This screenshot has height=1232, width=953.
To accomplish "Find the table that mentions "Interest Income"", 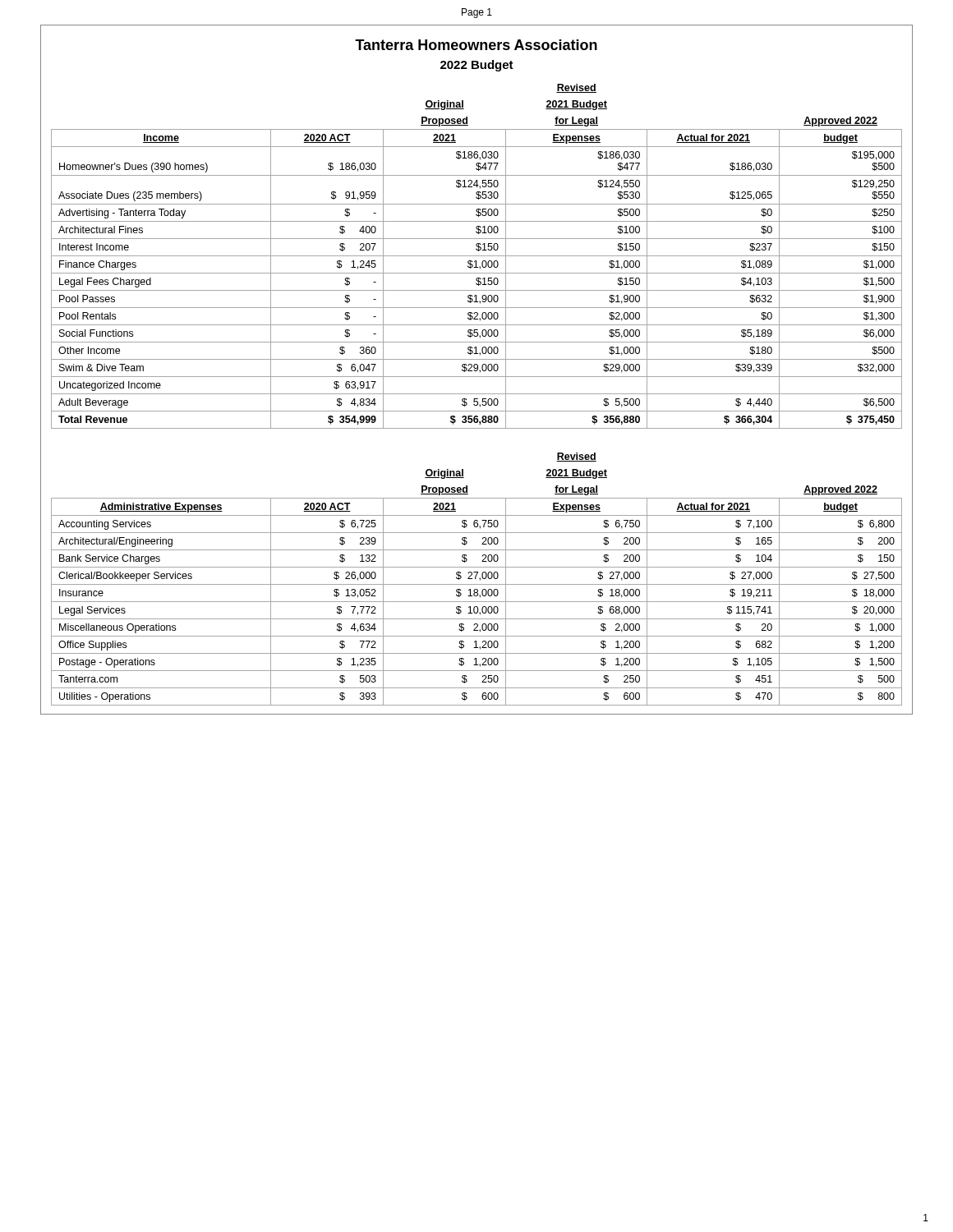I will coord(476,254).
